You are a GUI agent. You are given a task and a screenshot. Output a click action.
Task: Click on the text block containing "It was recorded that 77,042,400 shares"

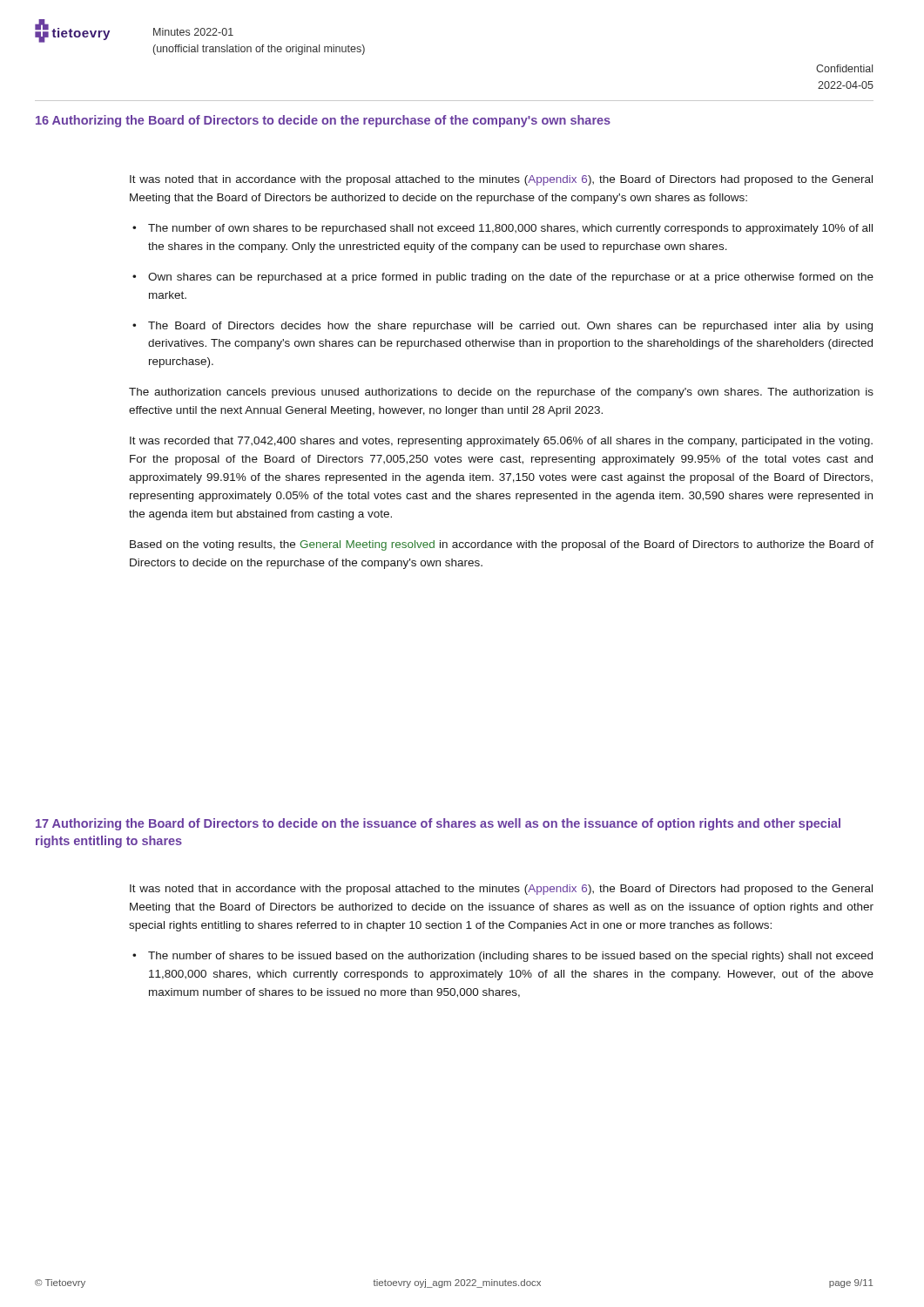[x=501, y=477]
